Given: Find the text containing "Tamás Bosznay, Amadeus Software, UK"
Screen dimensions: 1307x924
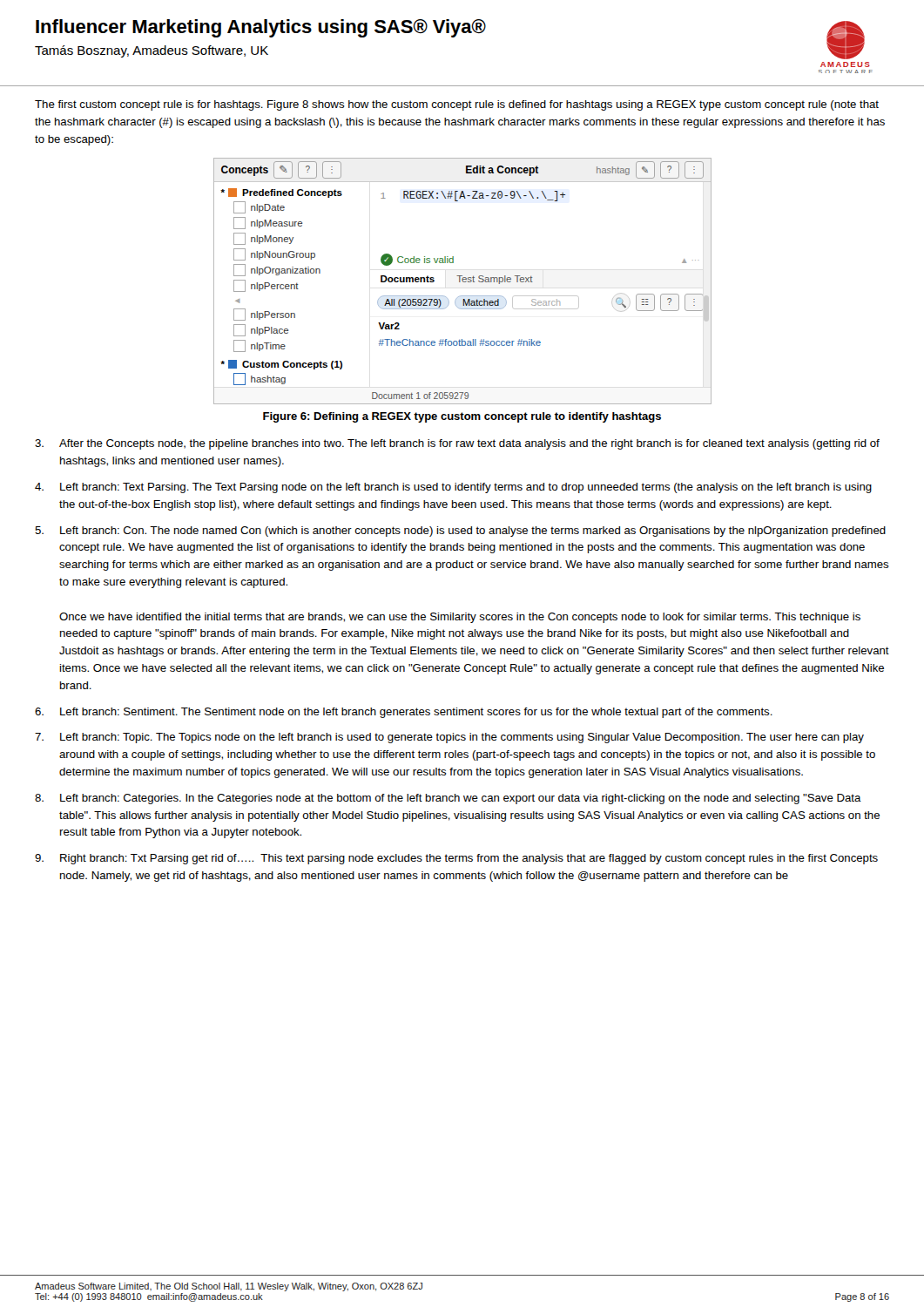Looking at the screenshot, I should [152, 50].
